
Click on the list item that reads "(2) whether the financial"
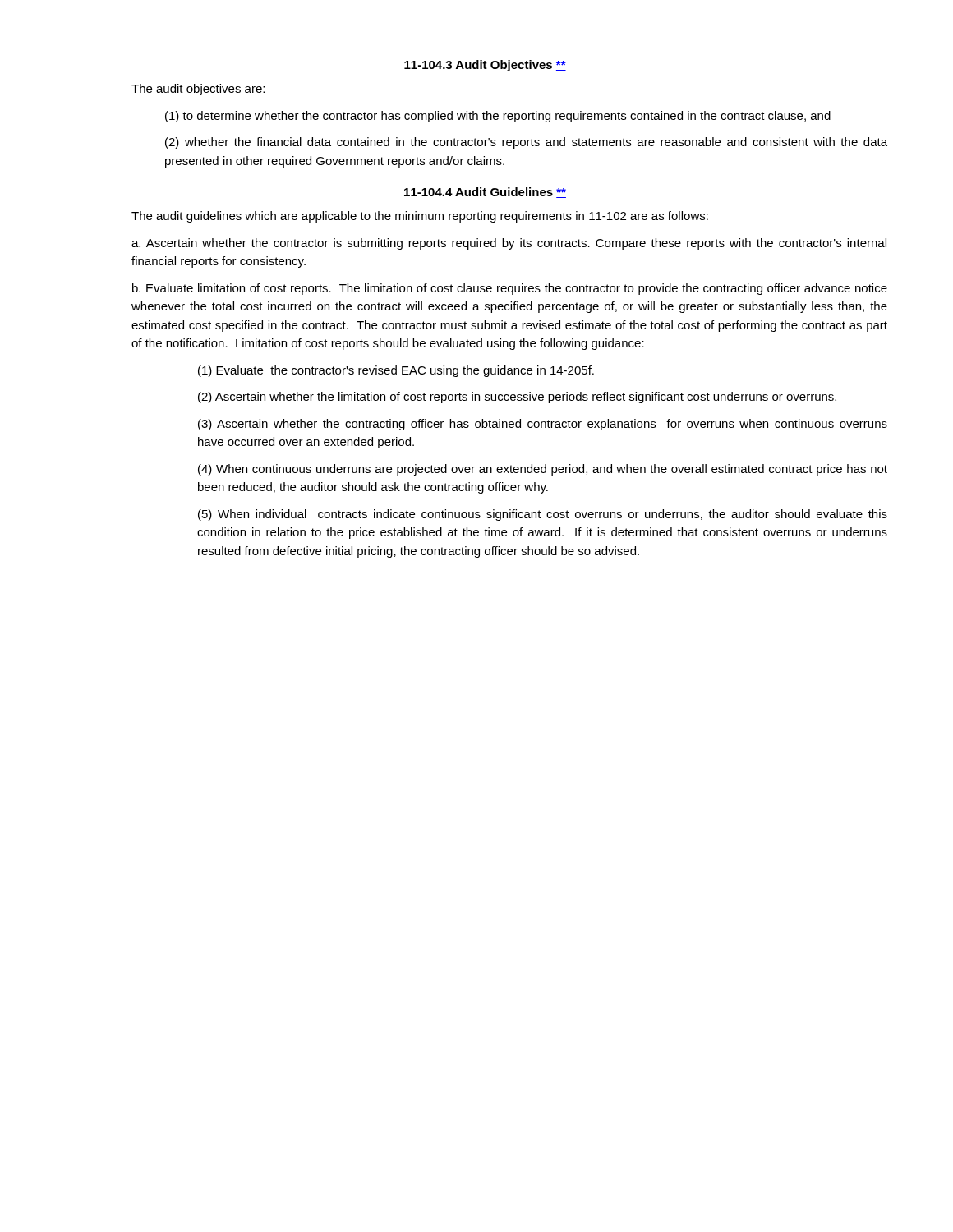(526, 151)
